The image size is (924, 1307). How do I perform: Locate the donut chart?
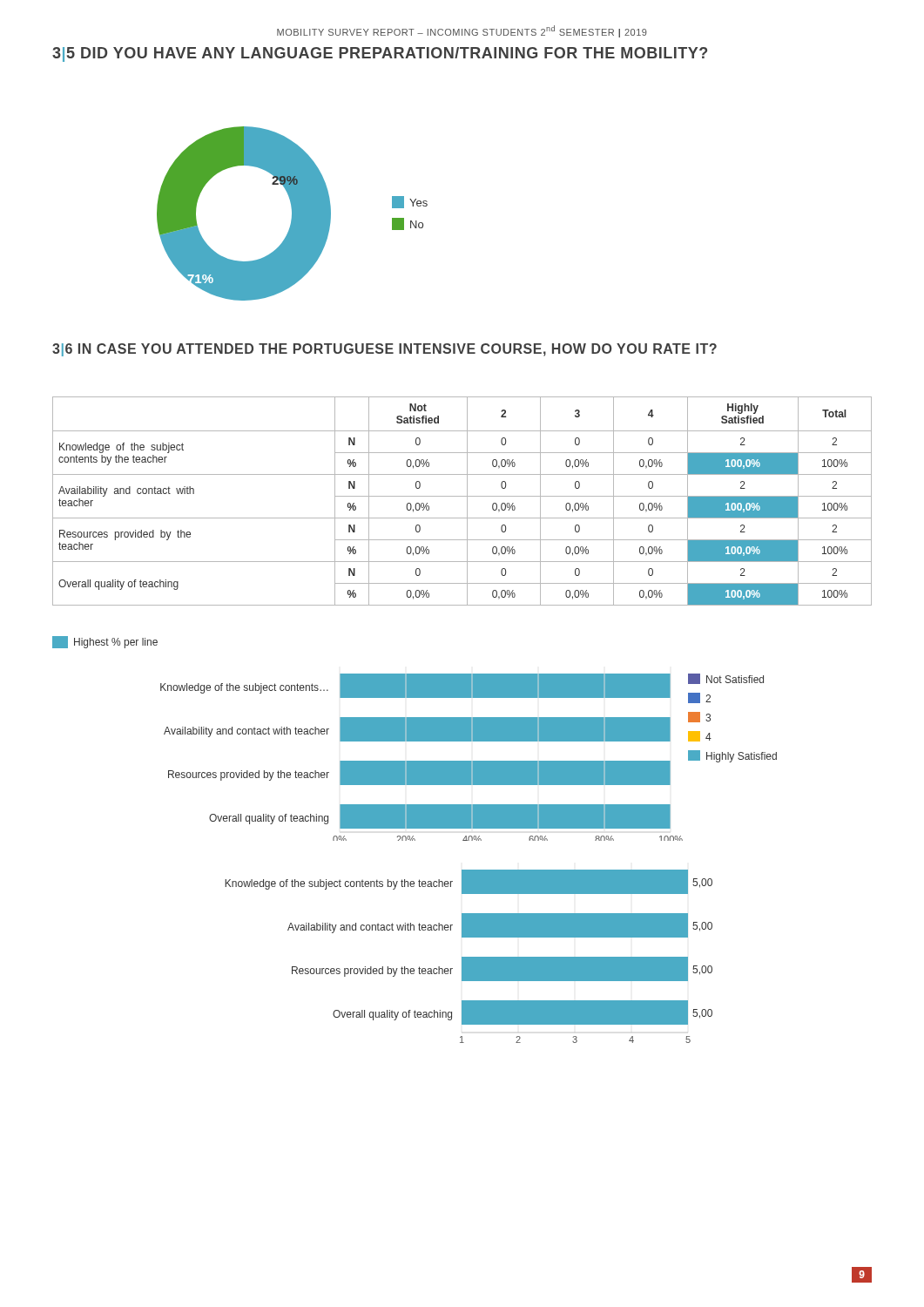tap(296, 213)
